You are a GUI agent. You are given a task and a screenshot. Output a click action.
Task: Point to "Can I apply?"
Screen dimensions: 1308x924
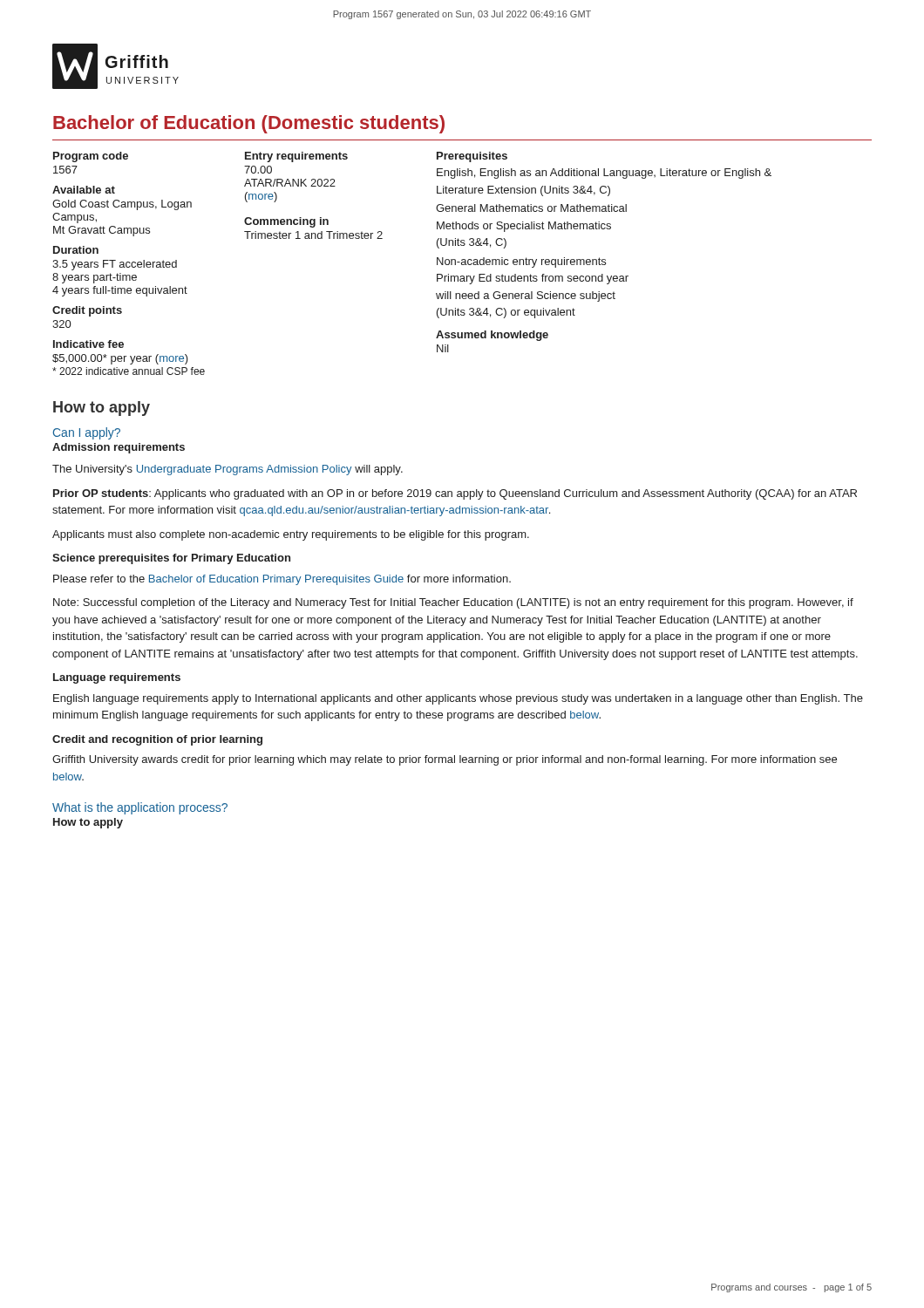[x=87, y=433]
